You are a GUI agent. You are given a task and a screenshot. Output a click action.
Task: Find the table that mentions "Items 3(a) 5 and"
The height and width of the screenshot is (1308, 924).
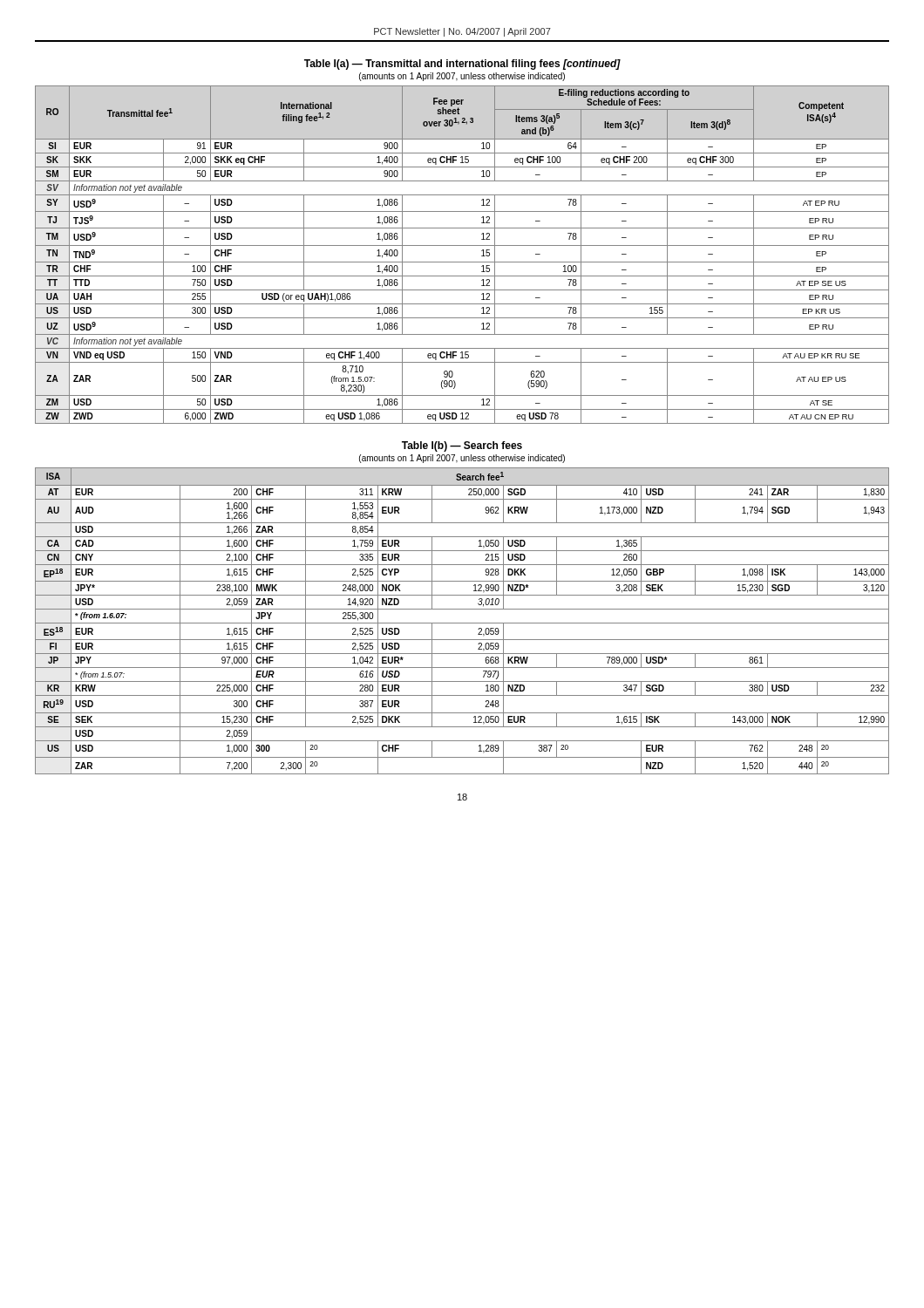[462, 255]
